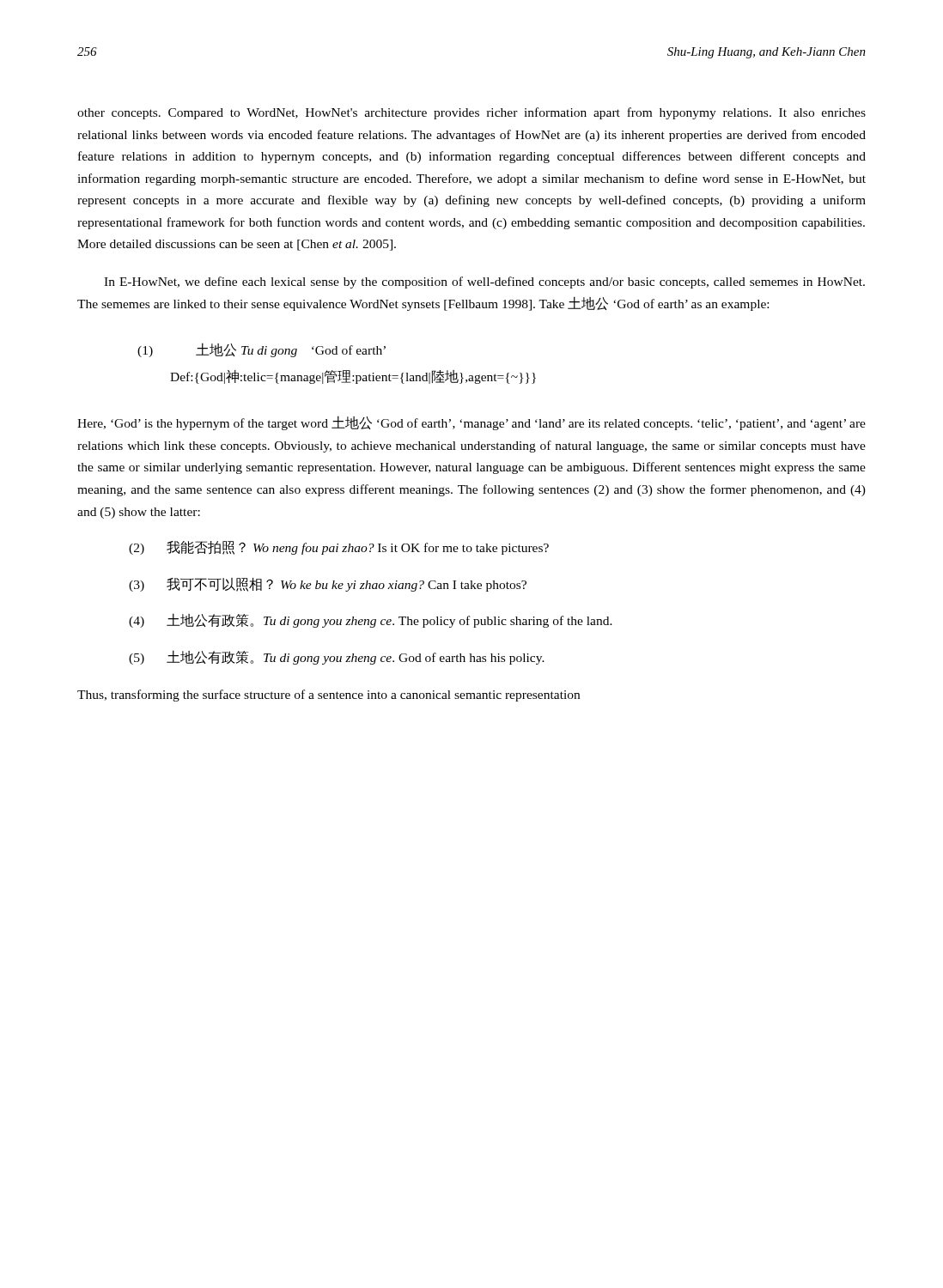
Task: Find the element starting "(4) 土地公有政策。Tu di gong you zheng ce."
Action: pos(497,621)
